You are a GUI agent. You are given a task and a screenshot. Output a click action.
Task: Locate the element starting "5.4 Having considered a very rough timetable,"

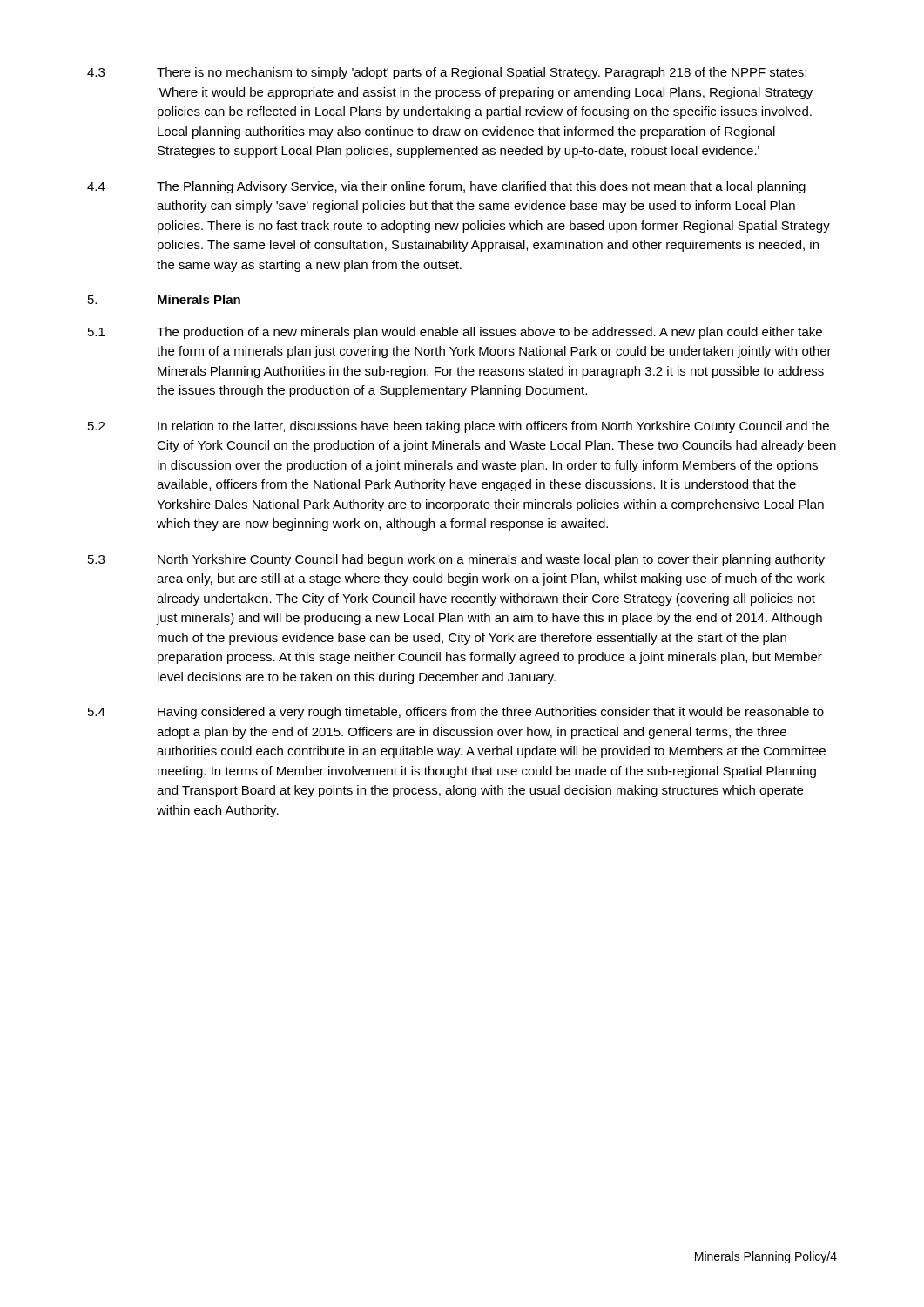[x=462, y=761]
